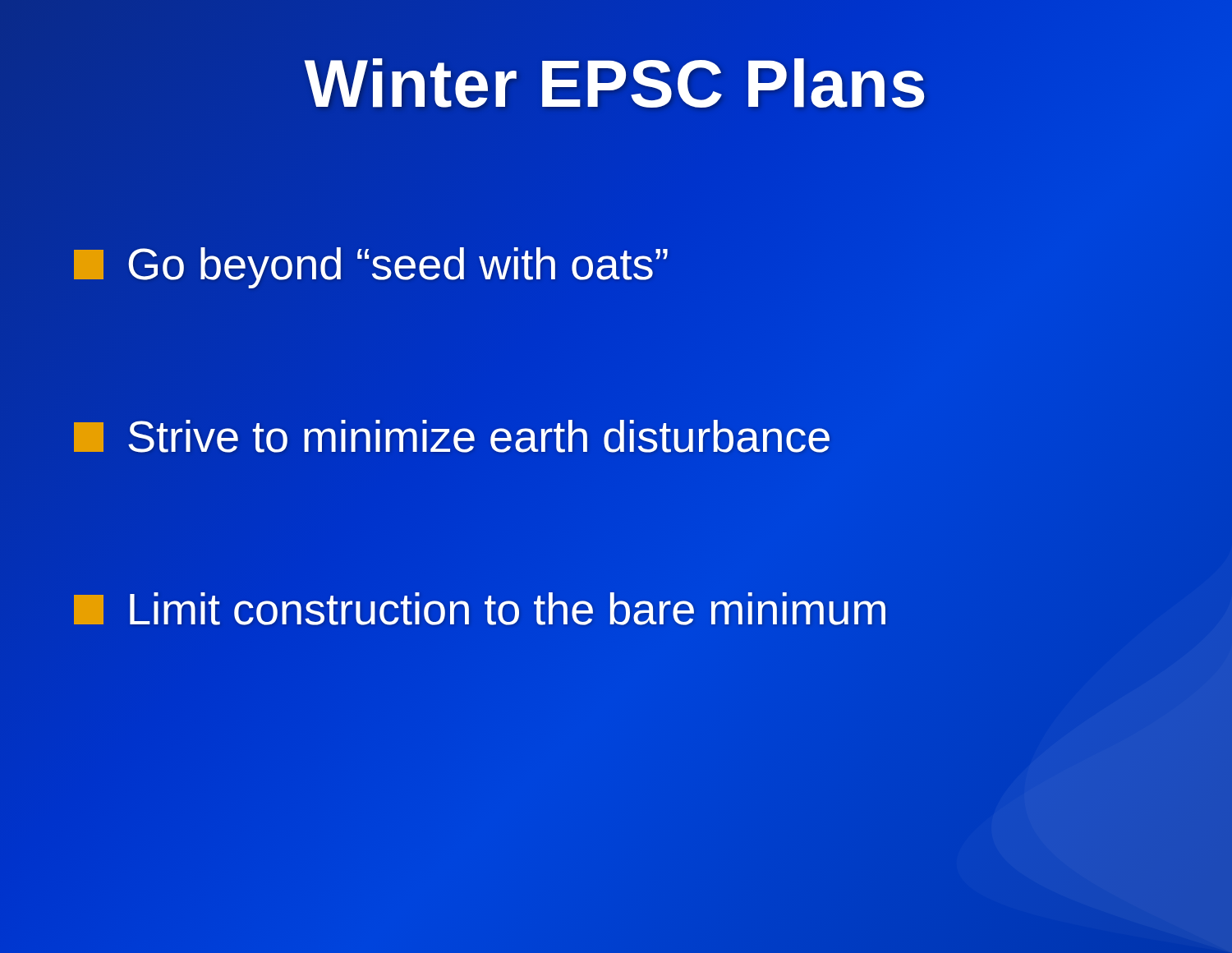
Task: Where does it say "Strive to minimize earth disturbance"?
Action: 453,436
